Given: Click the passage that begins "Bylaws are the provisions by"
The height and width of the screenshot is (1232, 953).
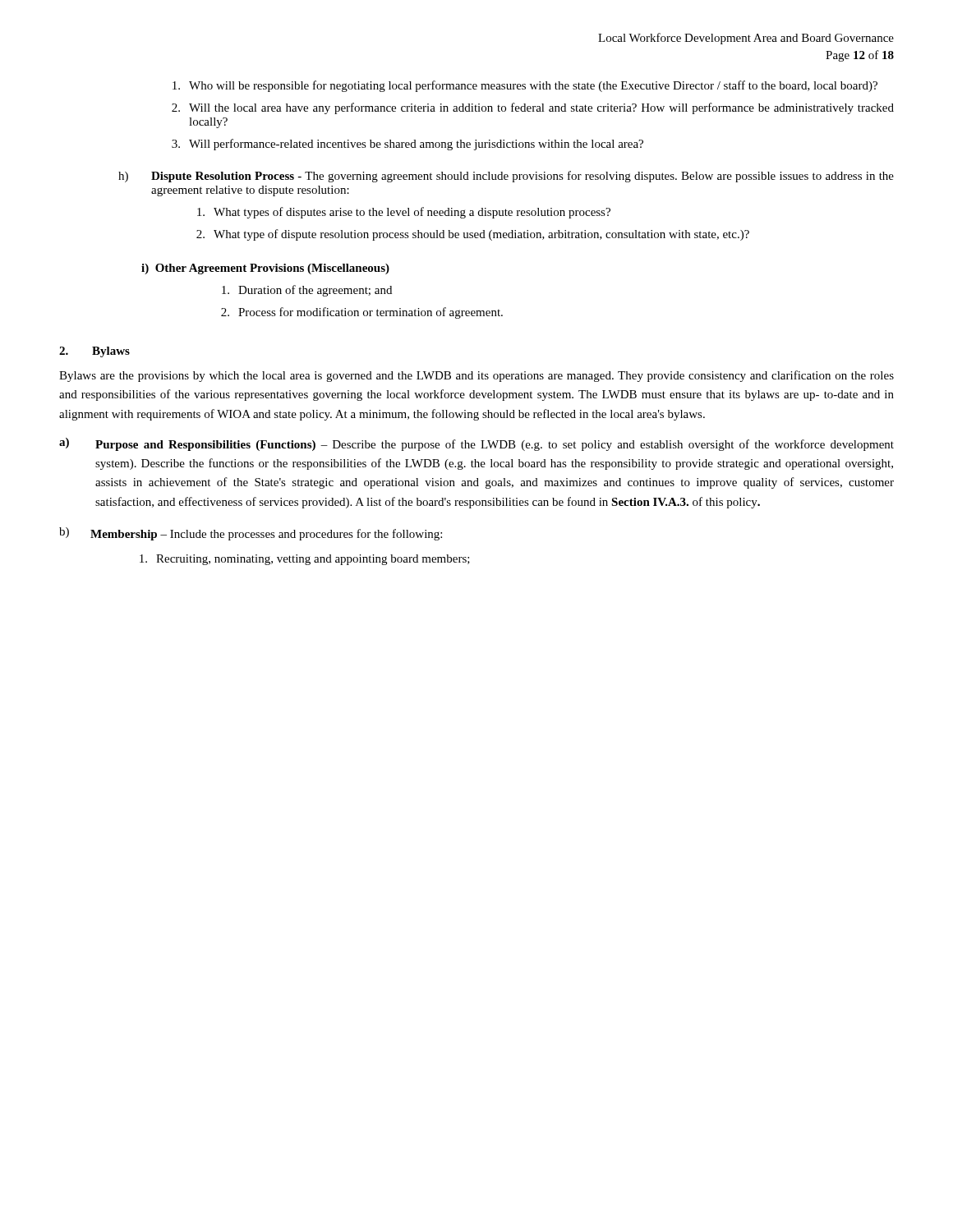Looking at the screenshot, I should click(476, 394).
